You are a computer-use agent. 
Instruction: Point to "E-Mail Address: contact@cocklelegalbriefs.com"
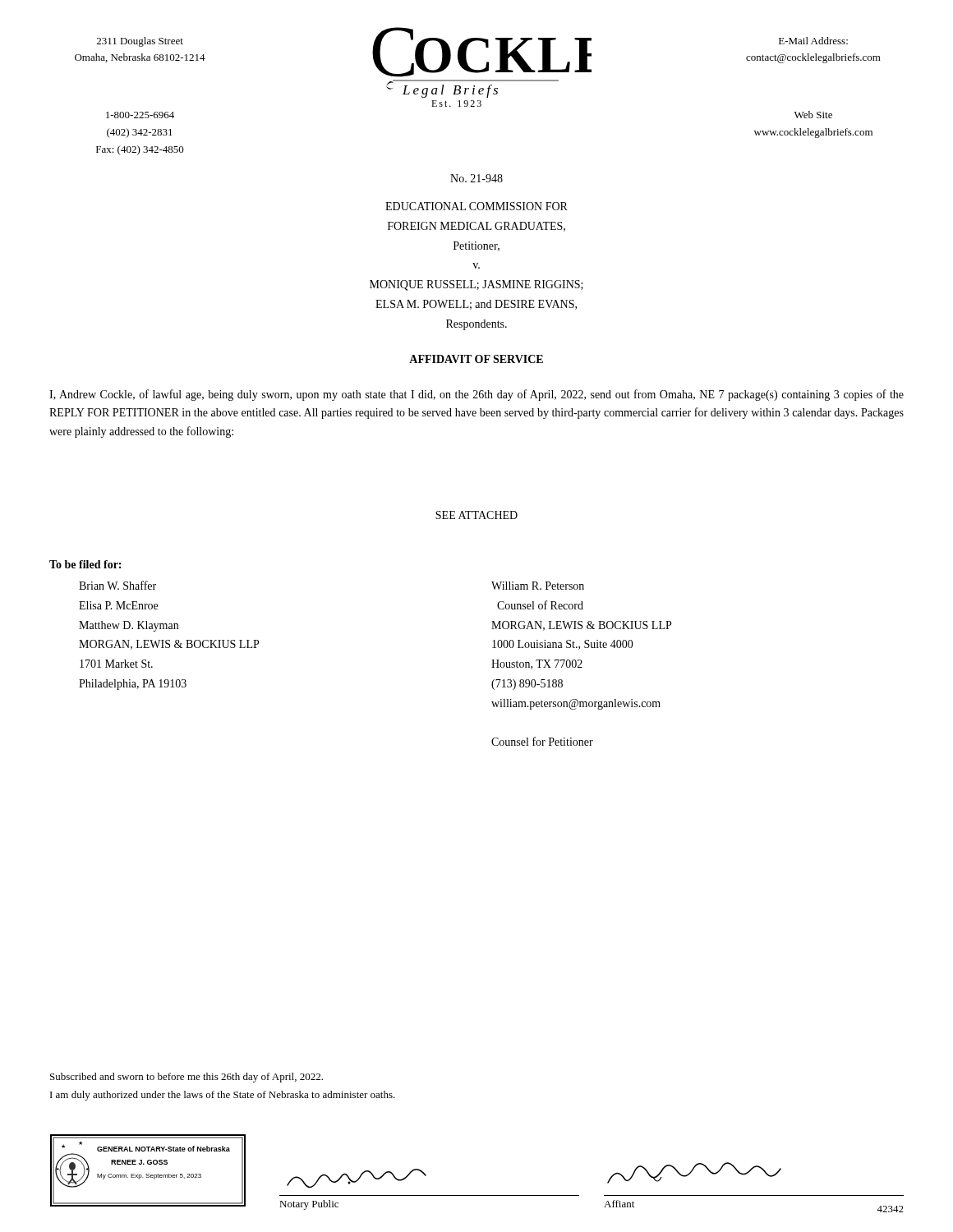point(813,49)
